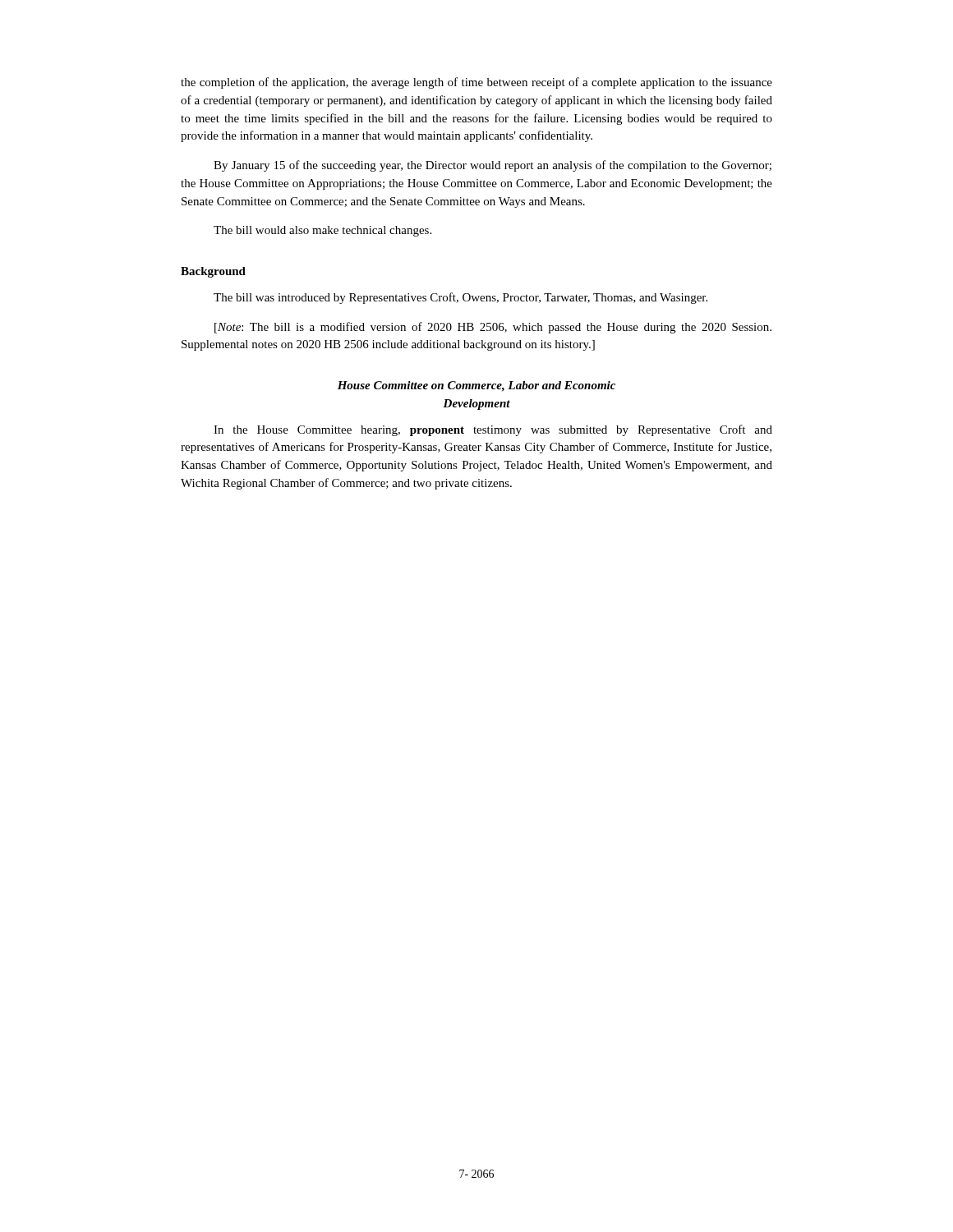Locate the text block that says "By January 15 of the succeeding"
This screenshot has height=1232, width=953.
tap(476, 183)
